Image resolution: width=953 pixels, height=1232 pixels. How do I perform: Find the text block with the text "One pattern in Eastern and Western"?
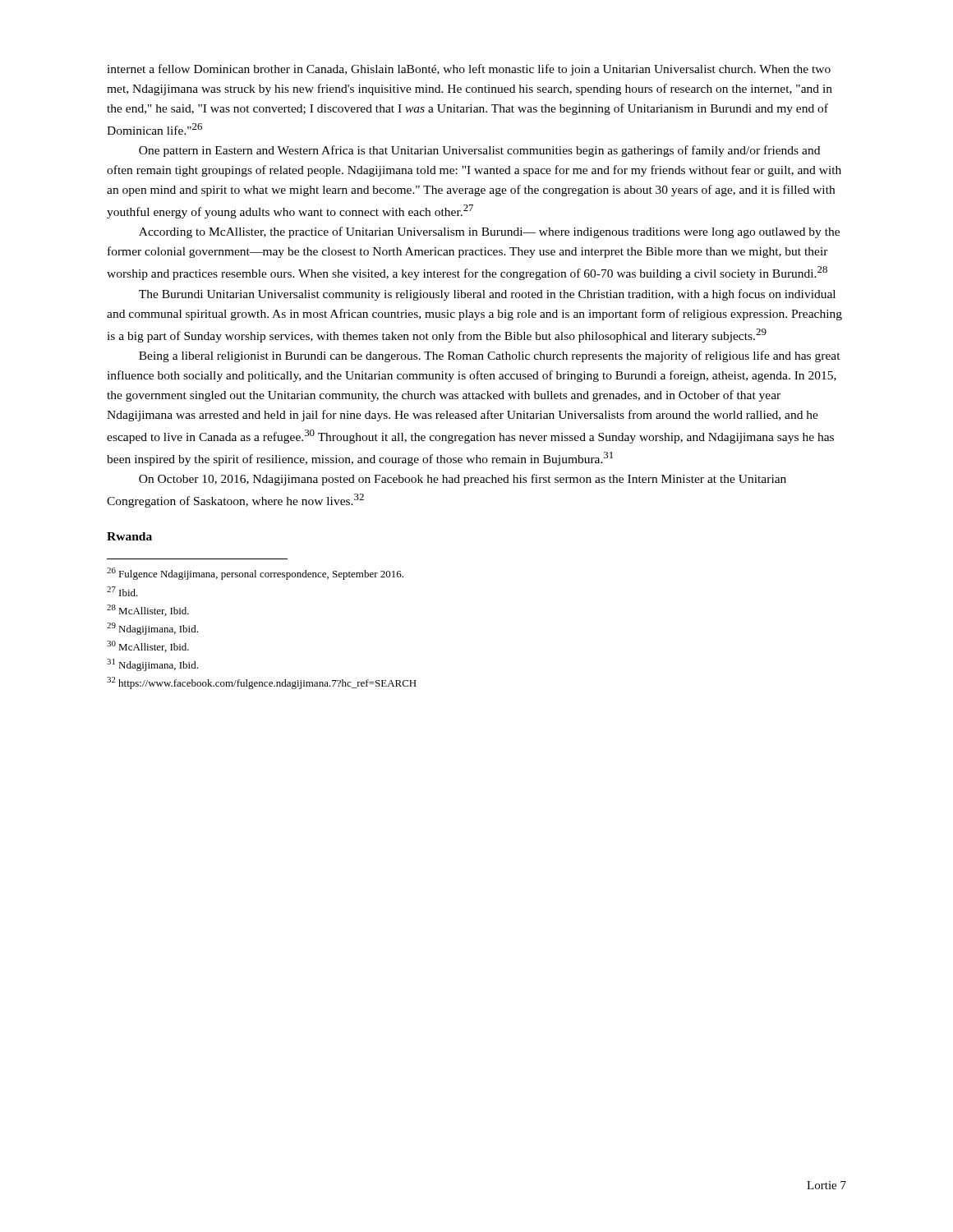(476, 181)
